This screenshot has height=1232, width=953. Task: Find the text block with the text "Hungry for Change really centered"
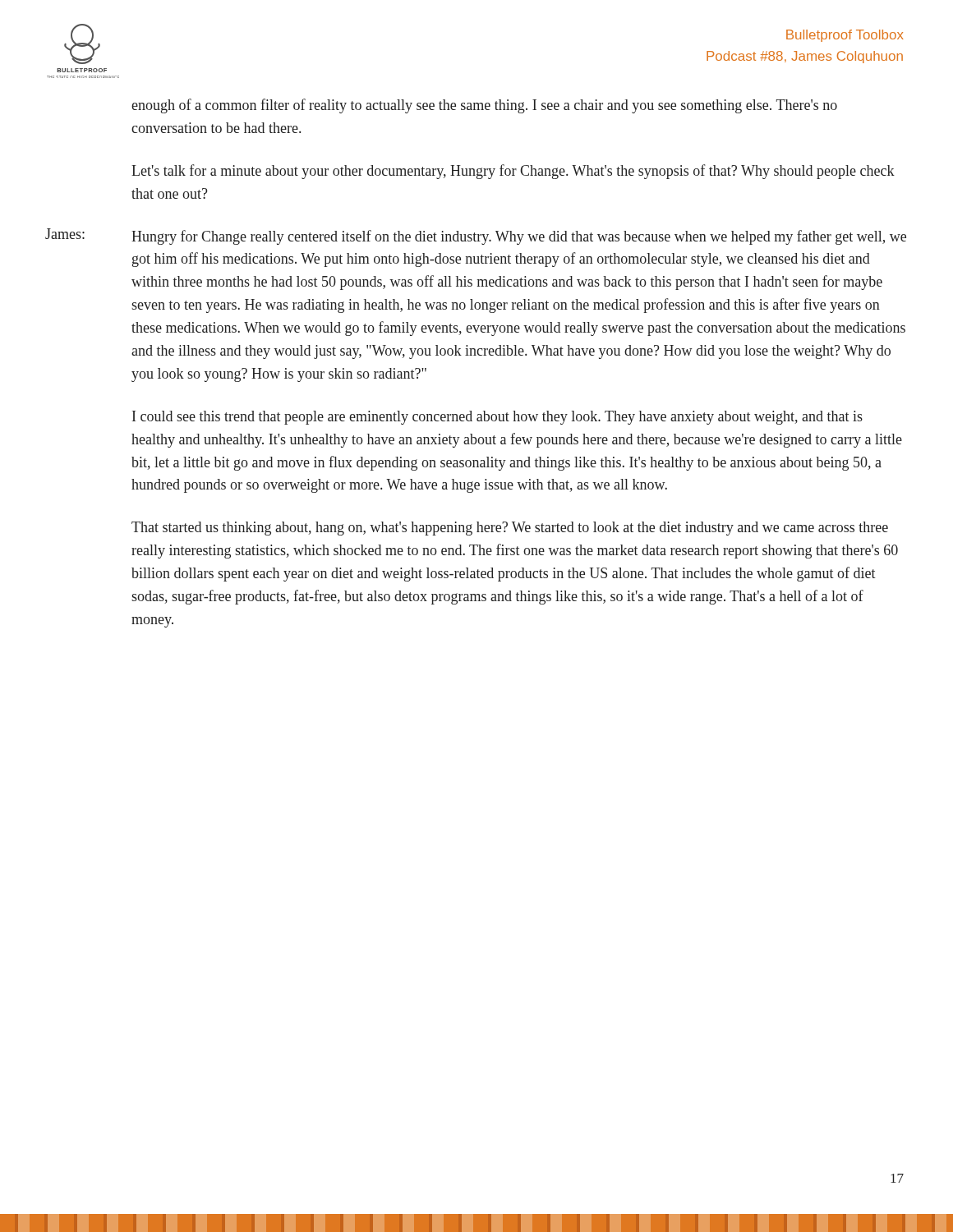coord(519,305)
